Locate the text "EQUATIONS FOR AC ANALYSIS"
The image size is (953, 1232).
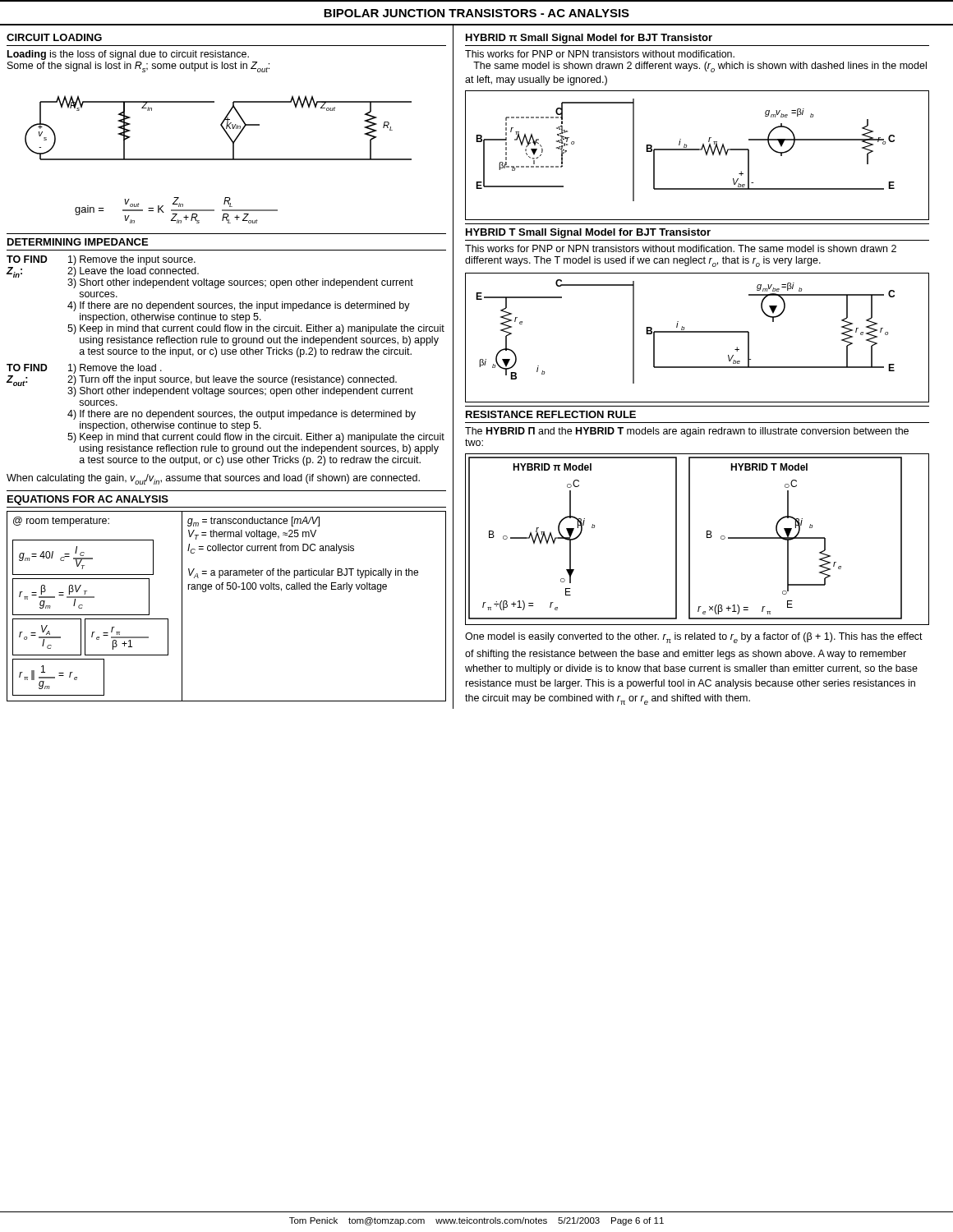click(x=87, y=499)
